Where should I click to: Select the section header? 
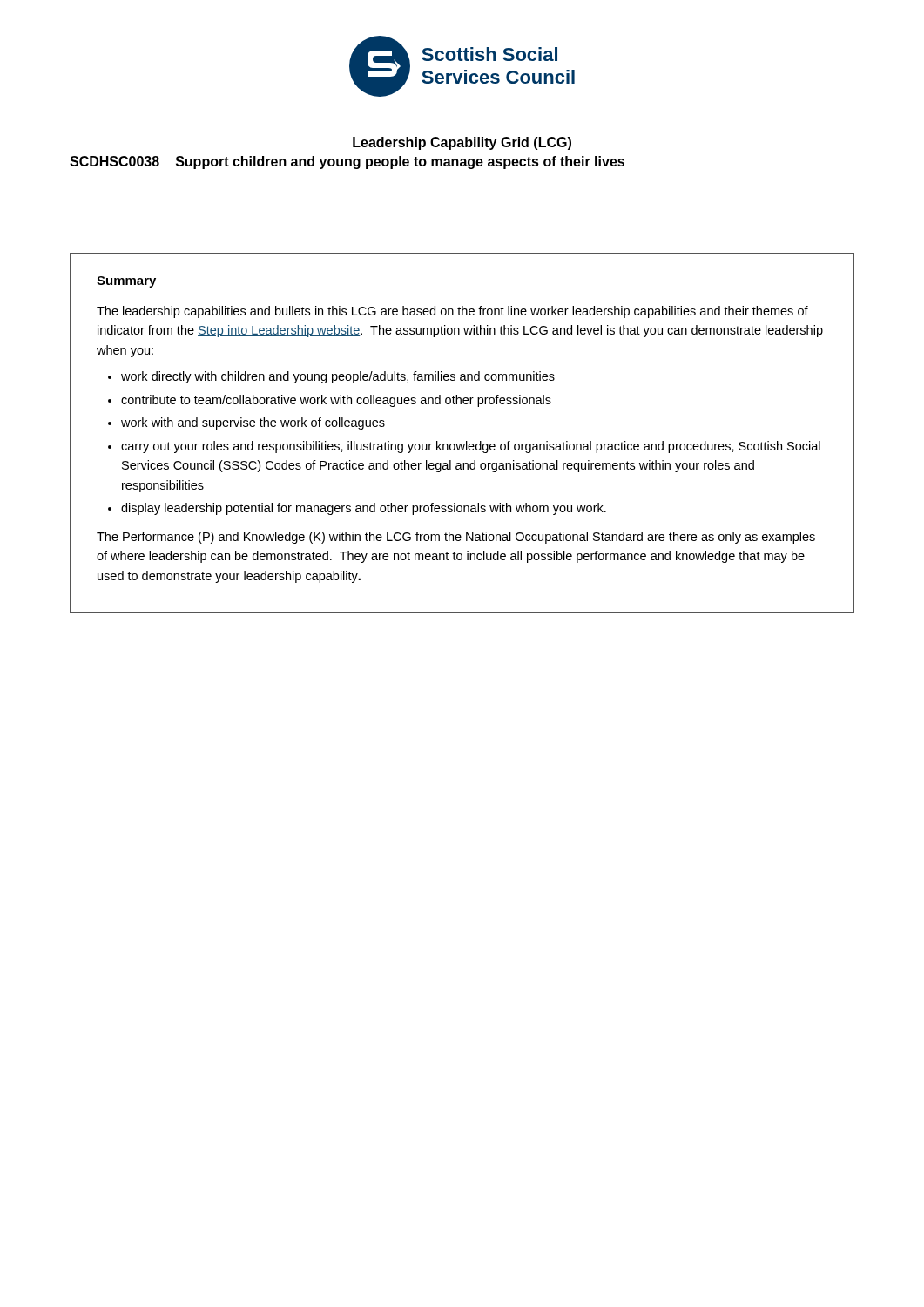point(126,280)
